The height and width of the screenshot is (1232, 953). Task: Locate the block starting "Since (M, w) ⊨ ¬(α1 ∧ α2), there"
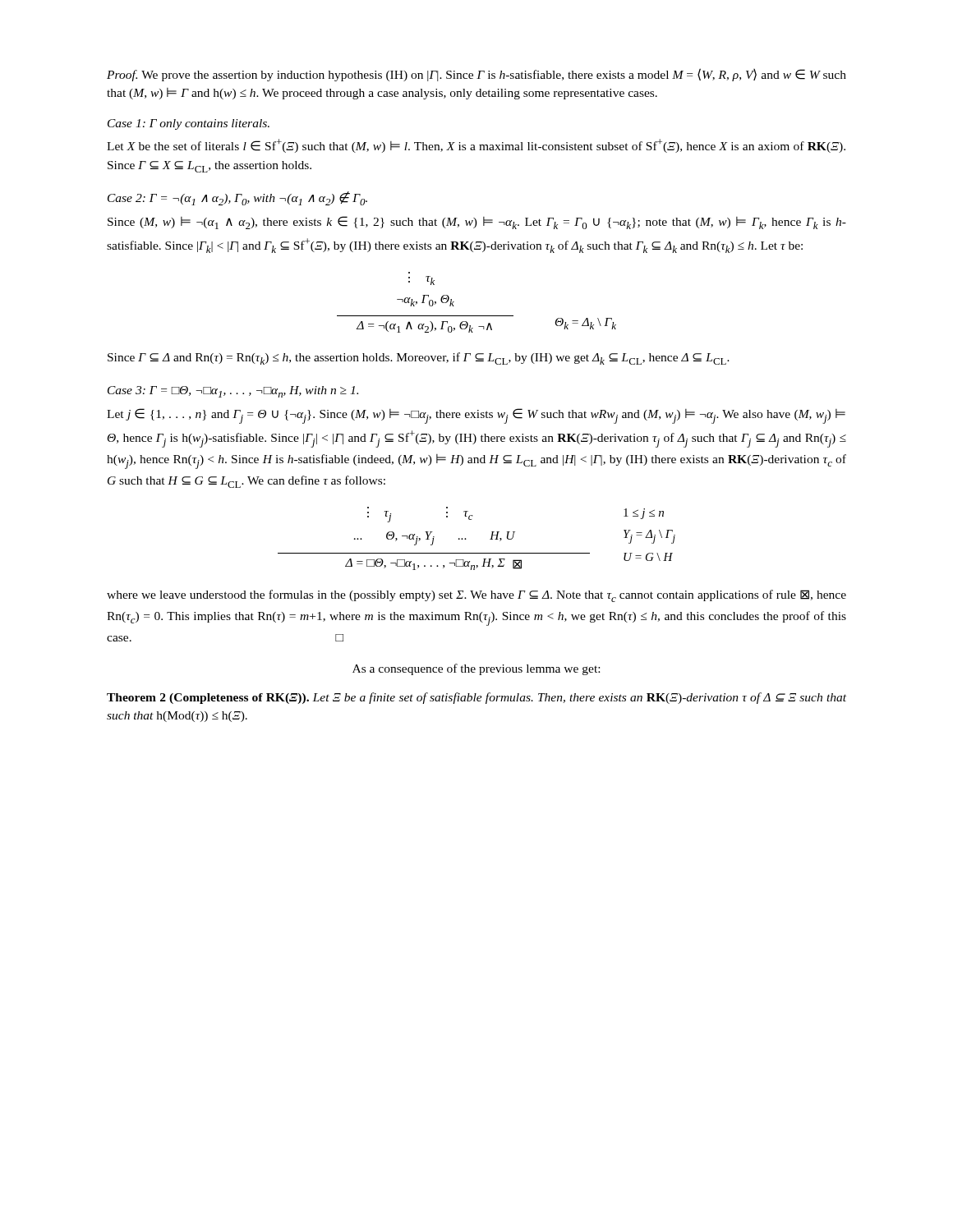476,235
